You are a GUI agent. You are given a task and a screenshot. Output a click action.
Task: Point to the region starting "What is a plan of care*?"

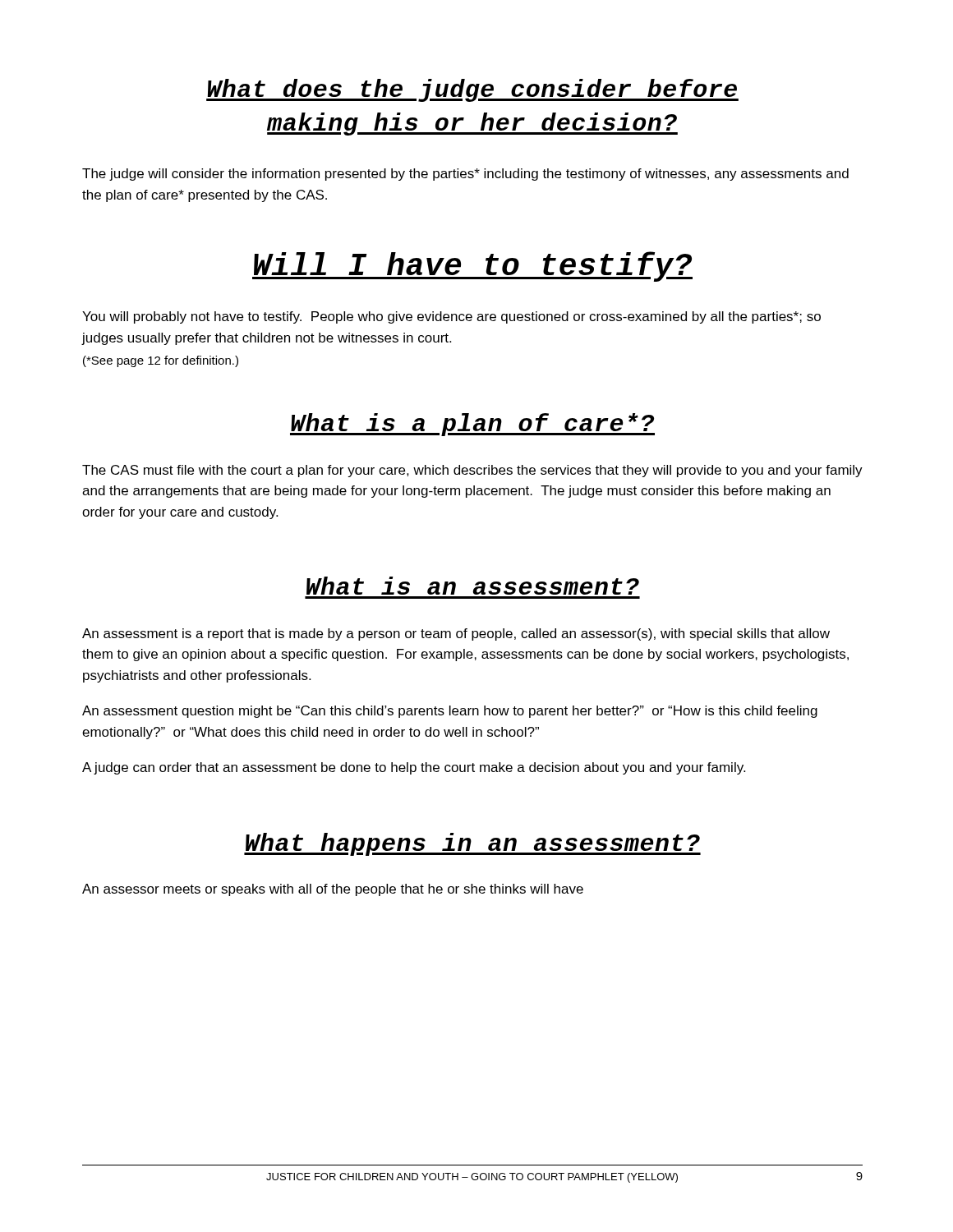coord(472,425)
